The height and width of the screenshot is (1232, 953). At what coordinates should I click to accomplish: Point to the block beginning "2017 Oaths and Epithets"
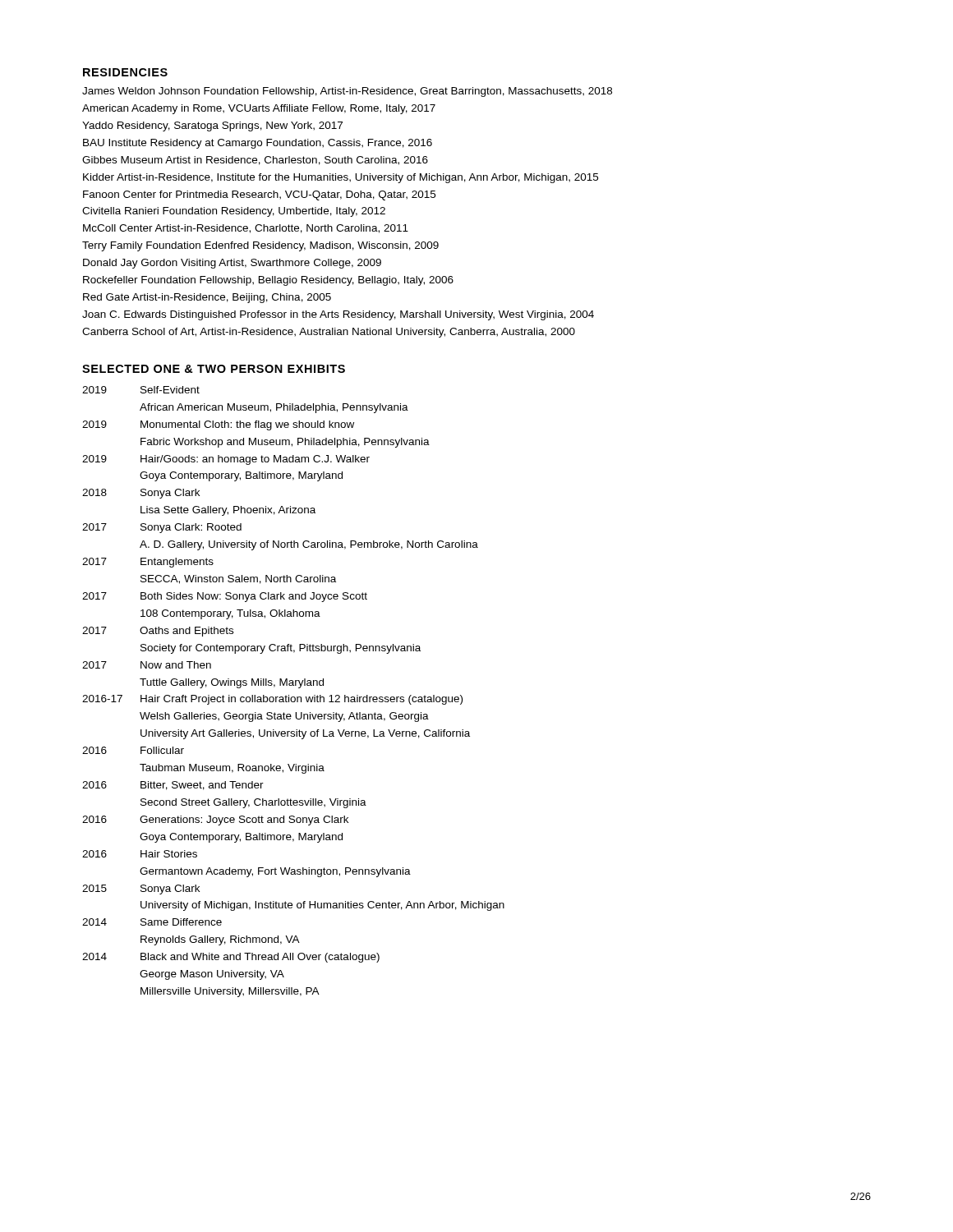click(158, 632)
